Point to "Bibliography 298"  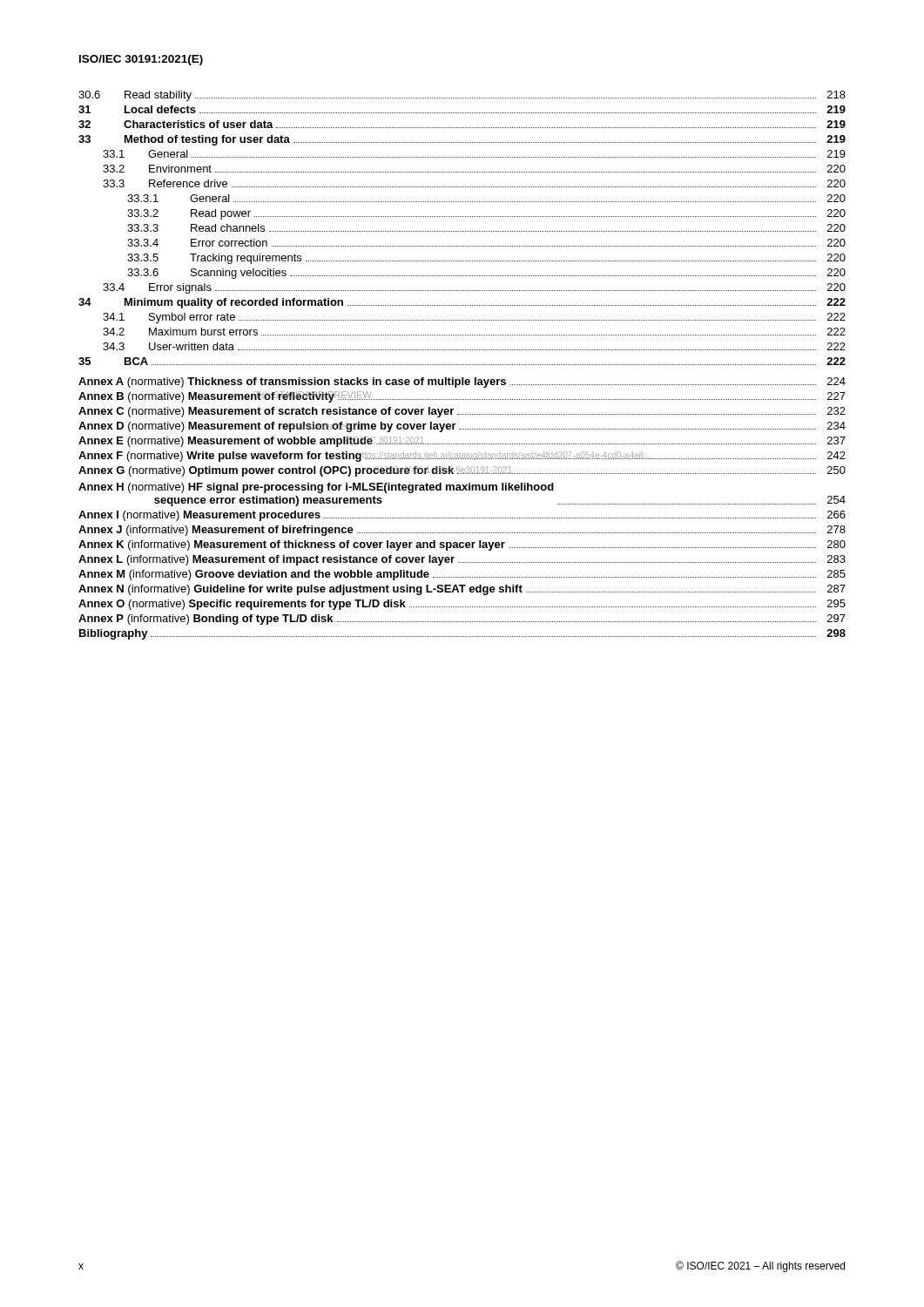(462, 633)
